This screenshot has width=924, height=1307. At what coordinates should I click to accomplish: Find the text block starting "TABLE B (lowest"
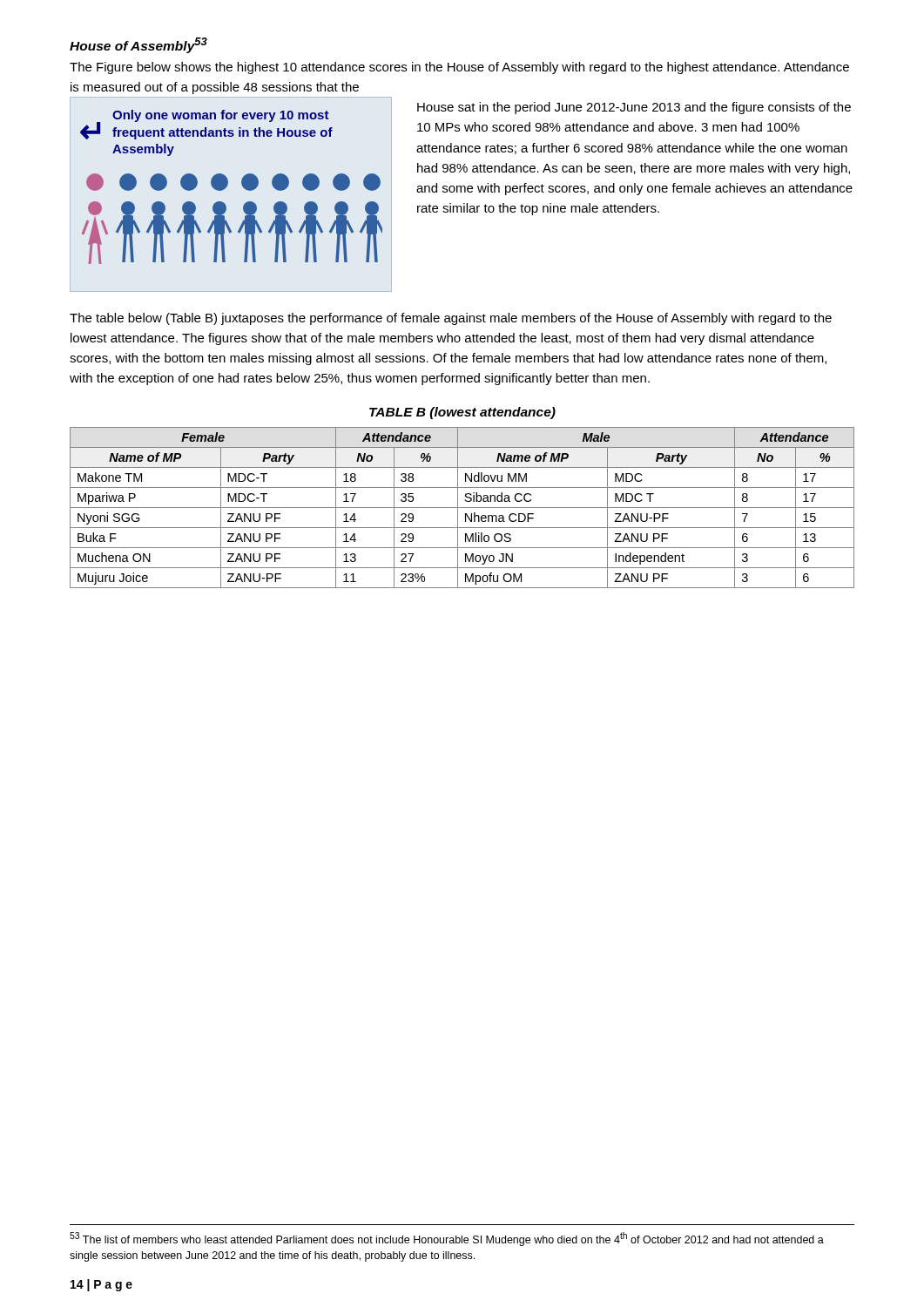462,411
